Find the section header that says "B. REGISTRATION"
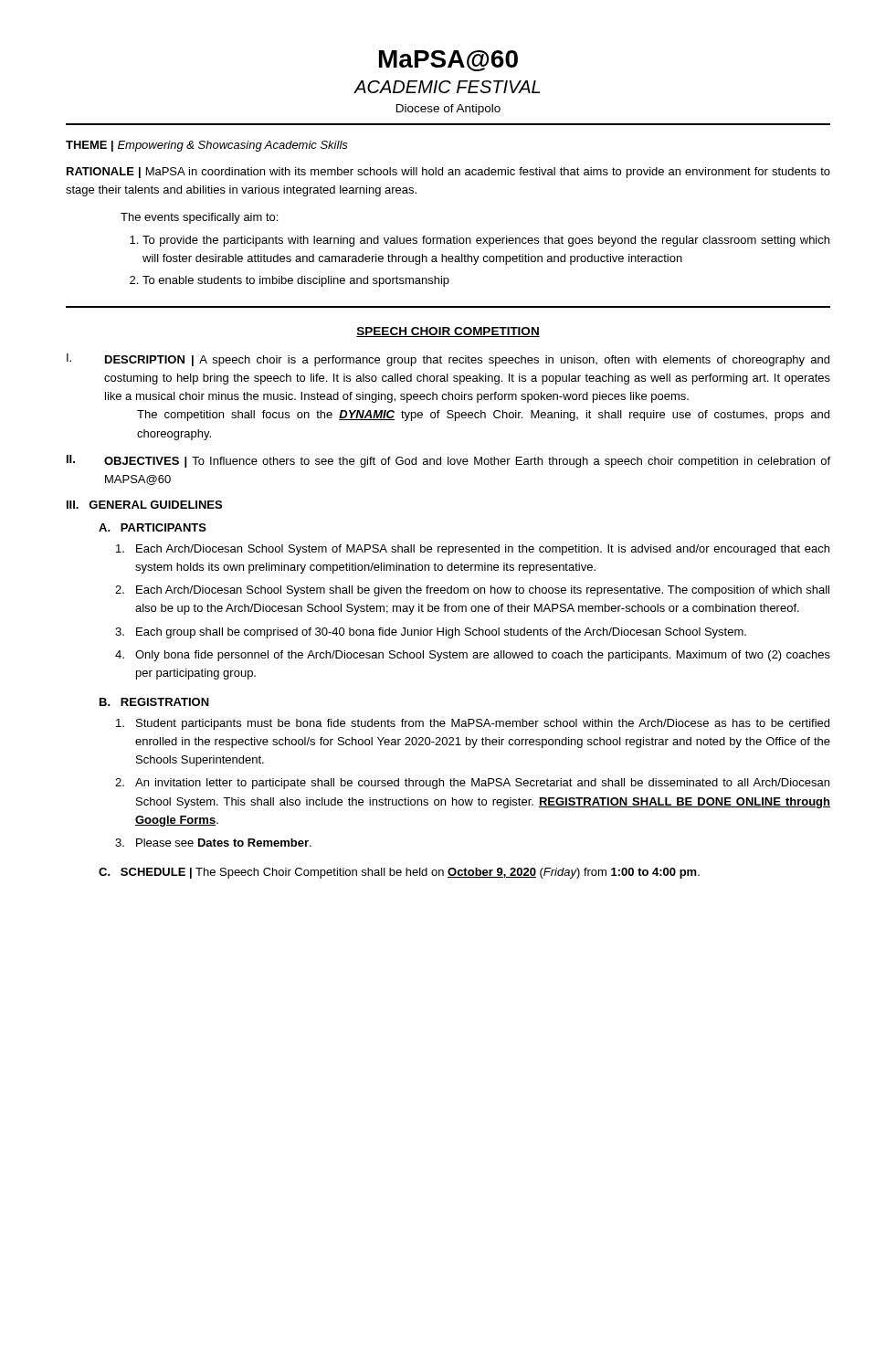896x1370 pixels. [x=154, y=702]
